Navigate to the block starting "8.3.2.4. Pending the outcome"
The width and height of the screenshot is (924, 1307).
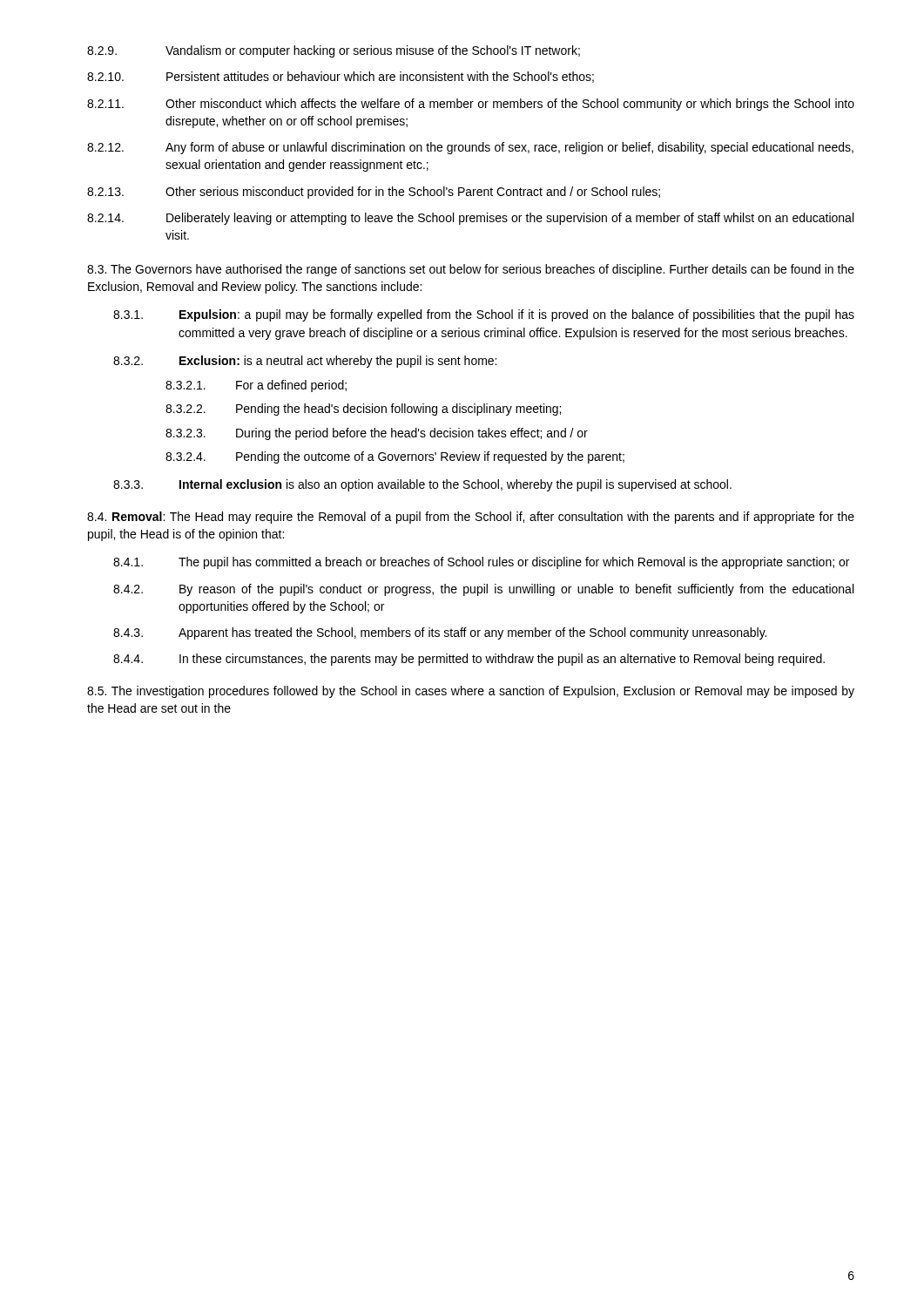510,457
